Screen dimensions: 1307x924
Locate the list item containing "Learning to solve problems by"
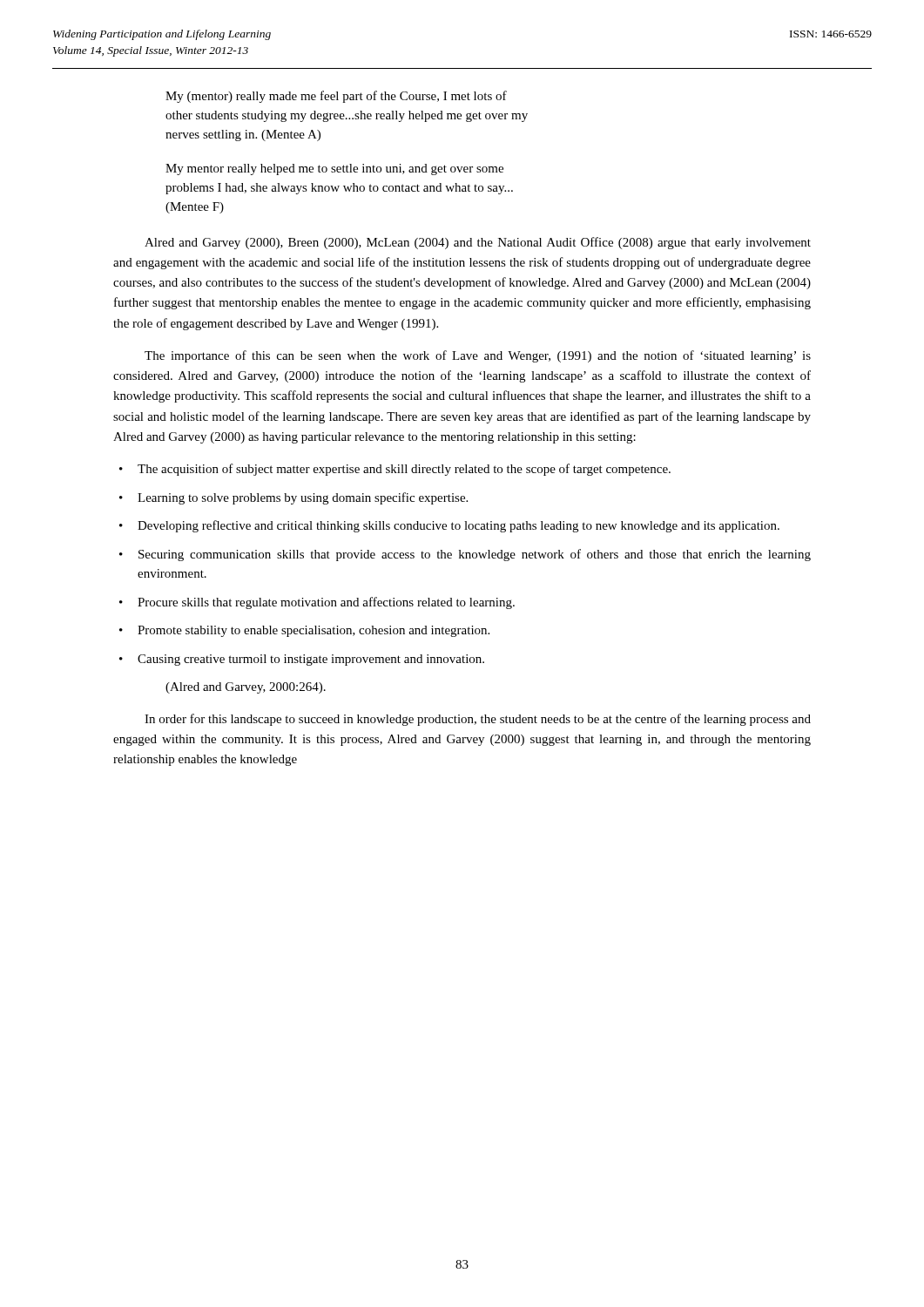[x=303, y=497]
